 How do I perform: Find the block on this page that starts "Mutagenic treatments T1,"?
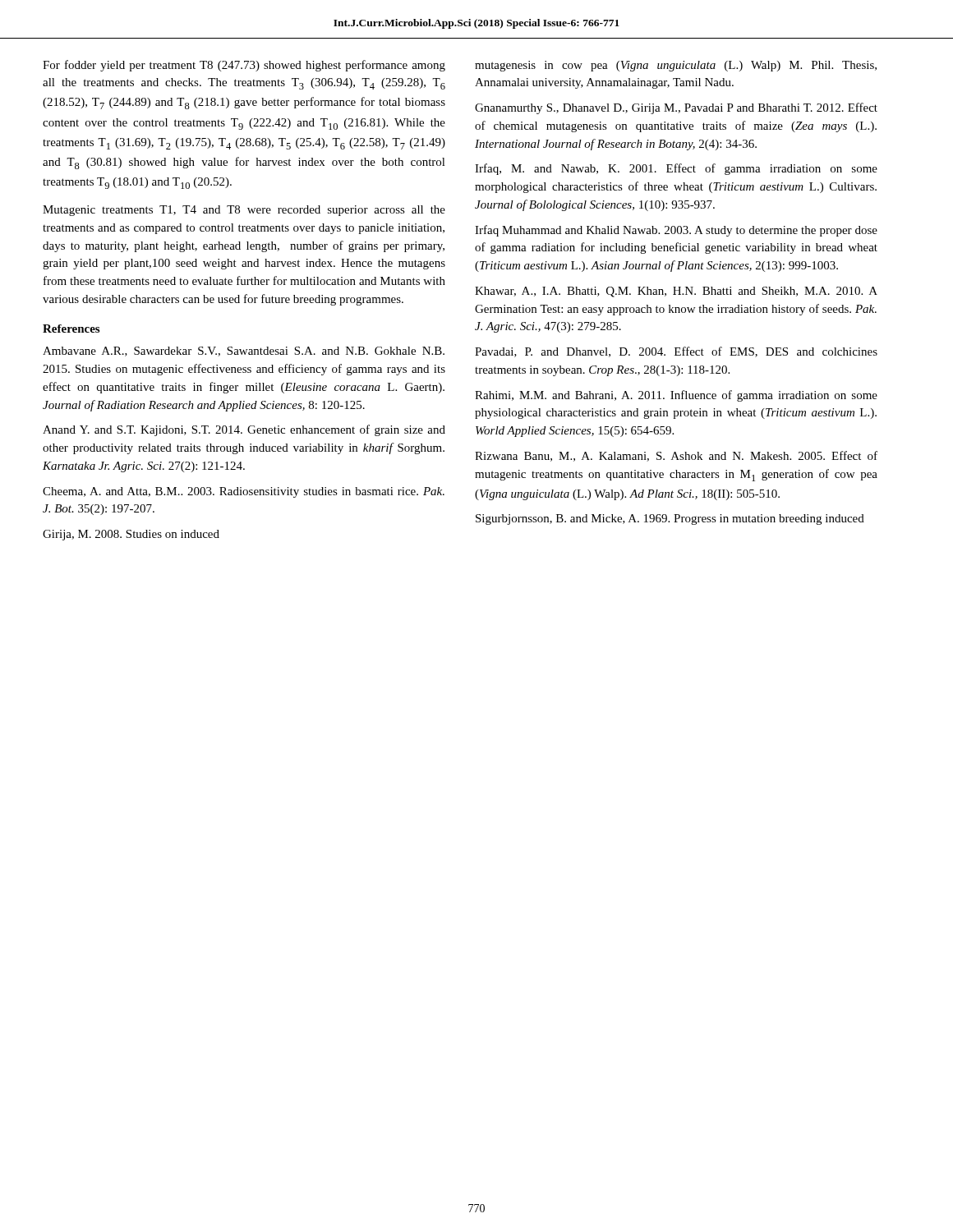[x=244, y=255]
